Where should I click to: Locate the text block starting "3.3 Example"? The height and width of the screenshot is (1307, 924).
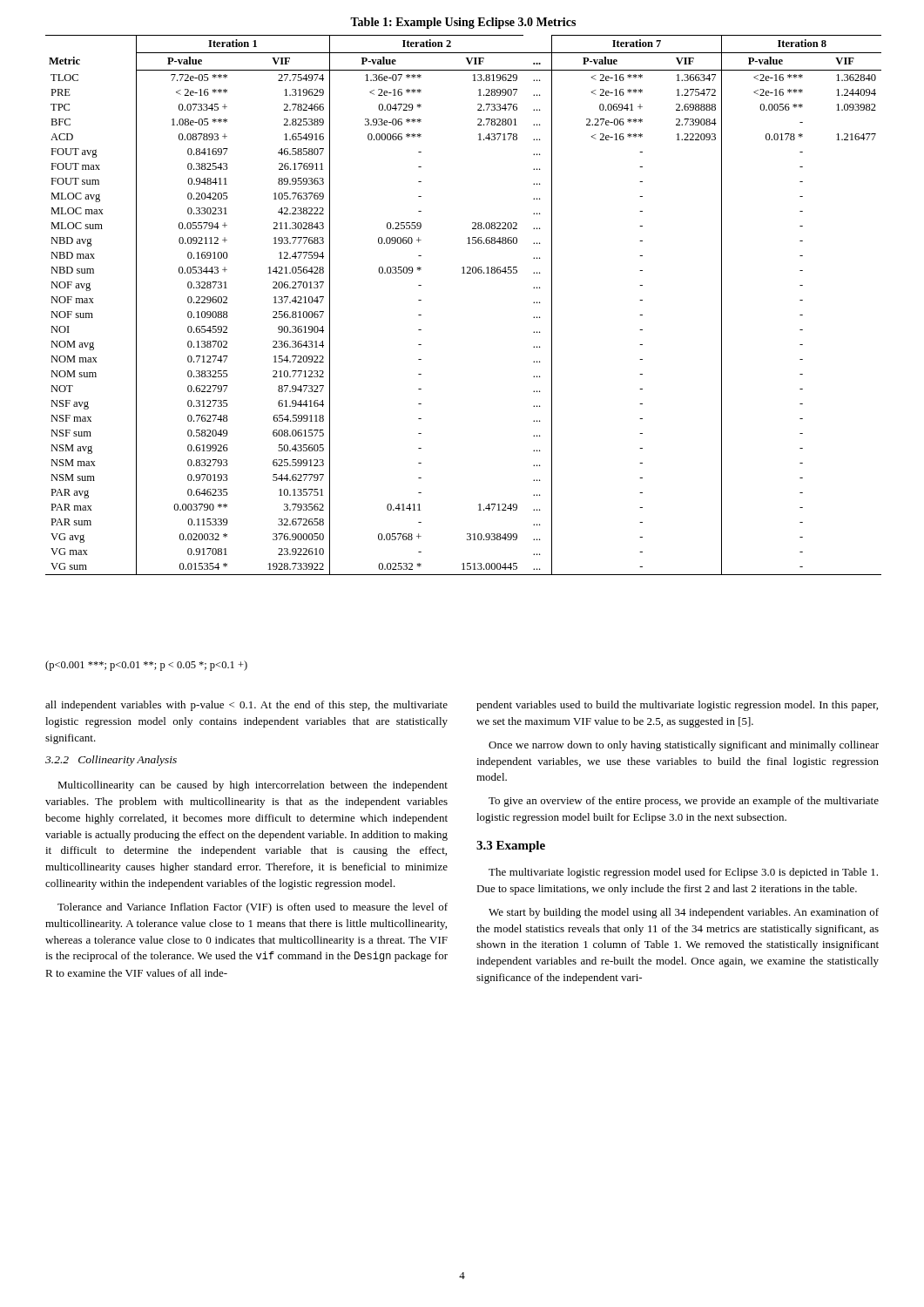pos(511,846)
